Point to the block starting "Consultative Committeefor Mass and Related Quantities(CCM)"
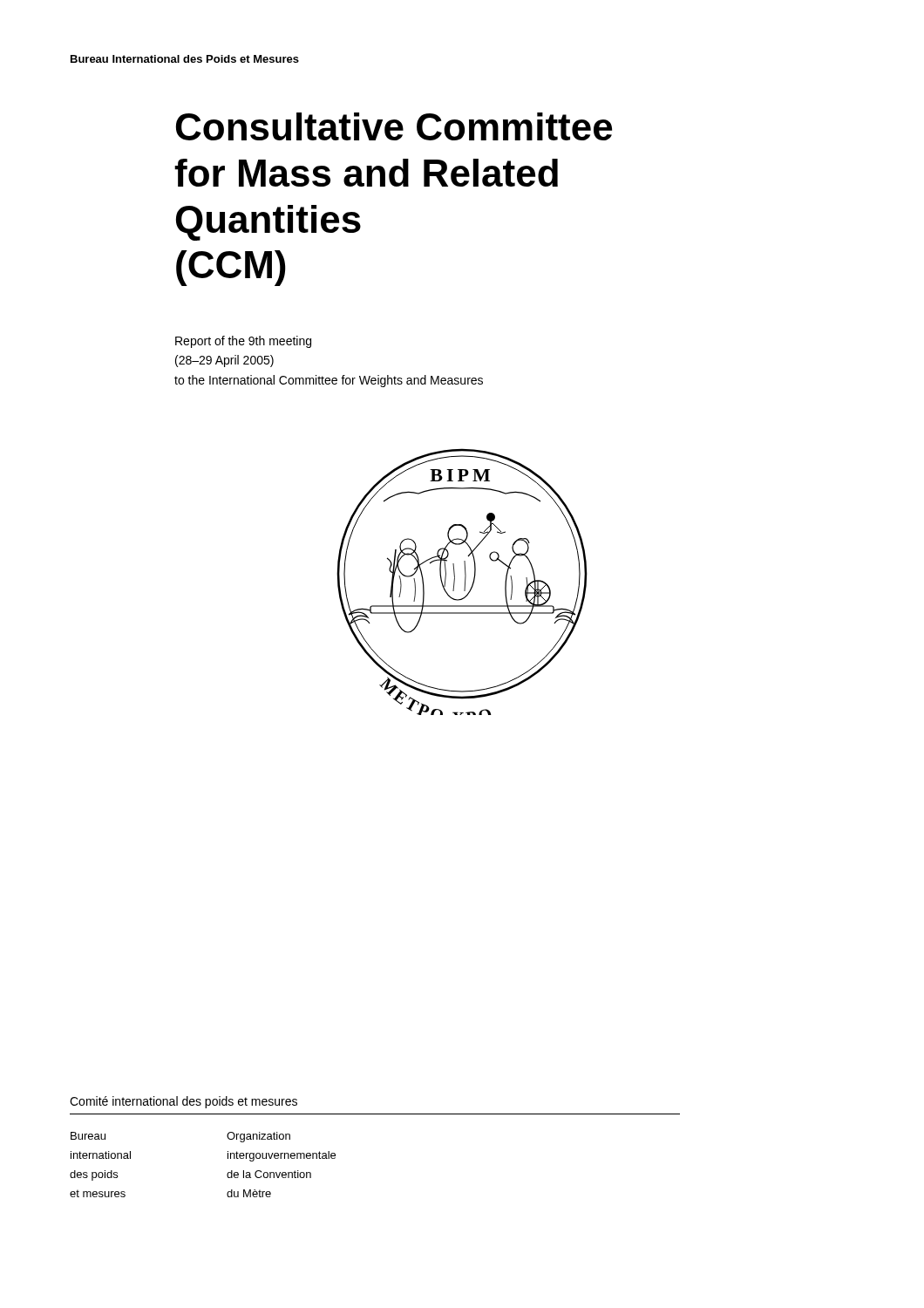This screenshot has height=1308, width=924. click(458, 197)
